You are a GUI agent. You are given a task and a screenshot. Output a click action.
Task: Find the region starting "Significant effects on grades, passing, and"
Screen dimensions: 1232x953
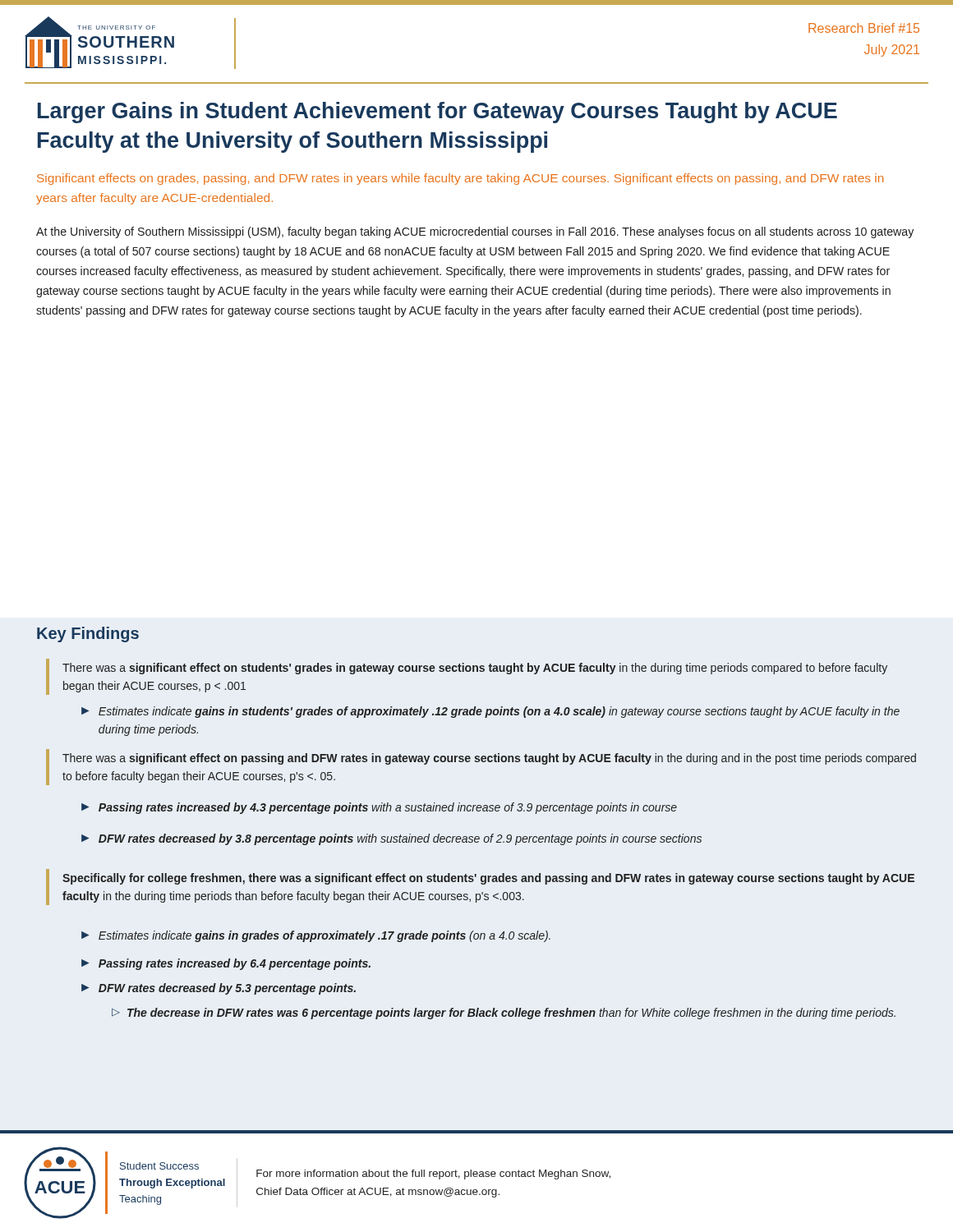pyautogui.click(x=460, y=188)
